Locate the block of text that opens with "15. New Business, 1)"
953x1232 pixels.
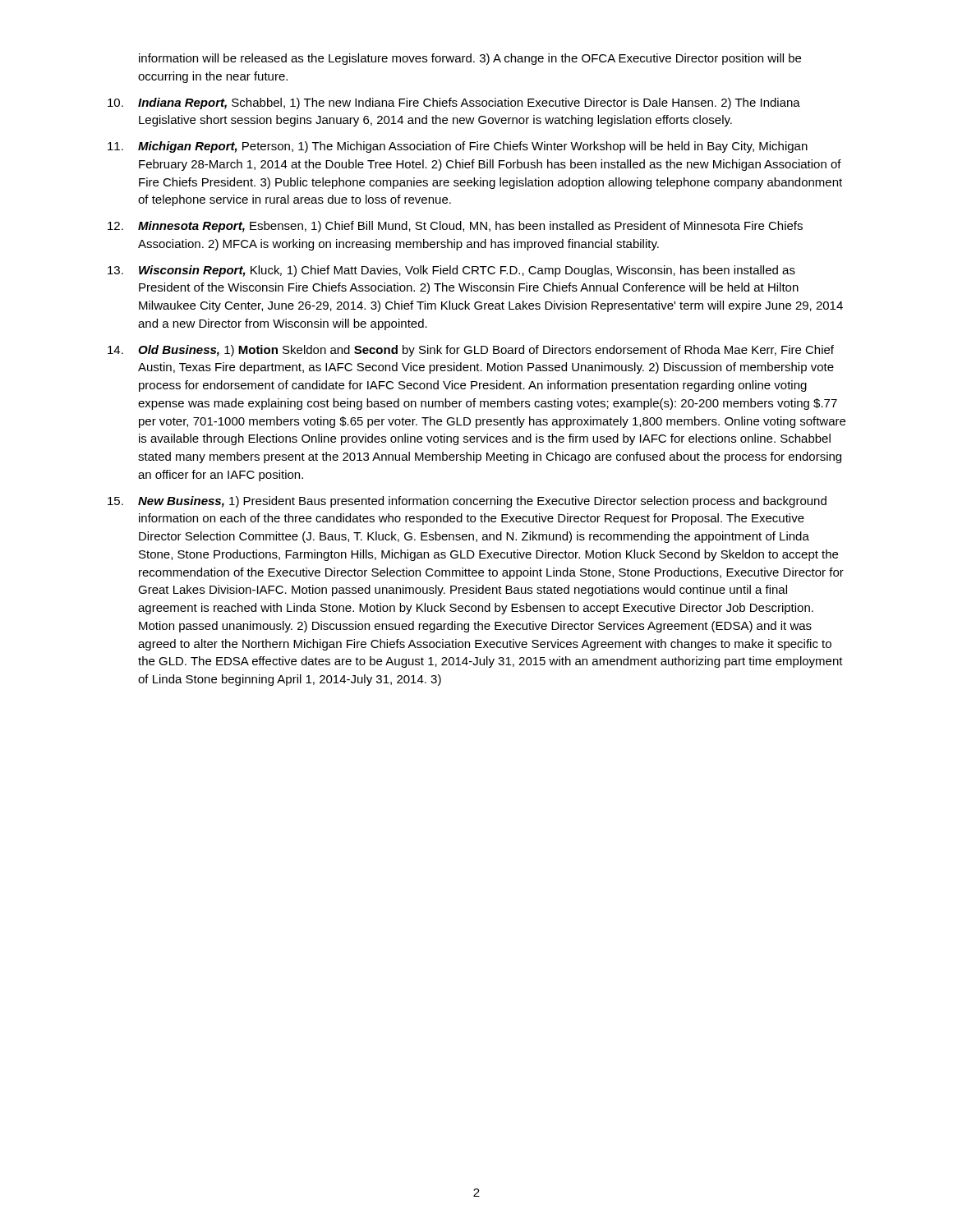476,590
